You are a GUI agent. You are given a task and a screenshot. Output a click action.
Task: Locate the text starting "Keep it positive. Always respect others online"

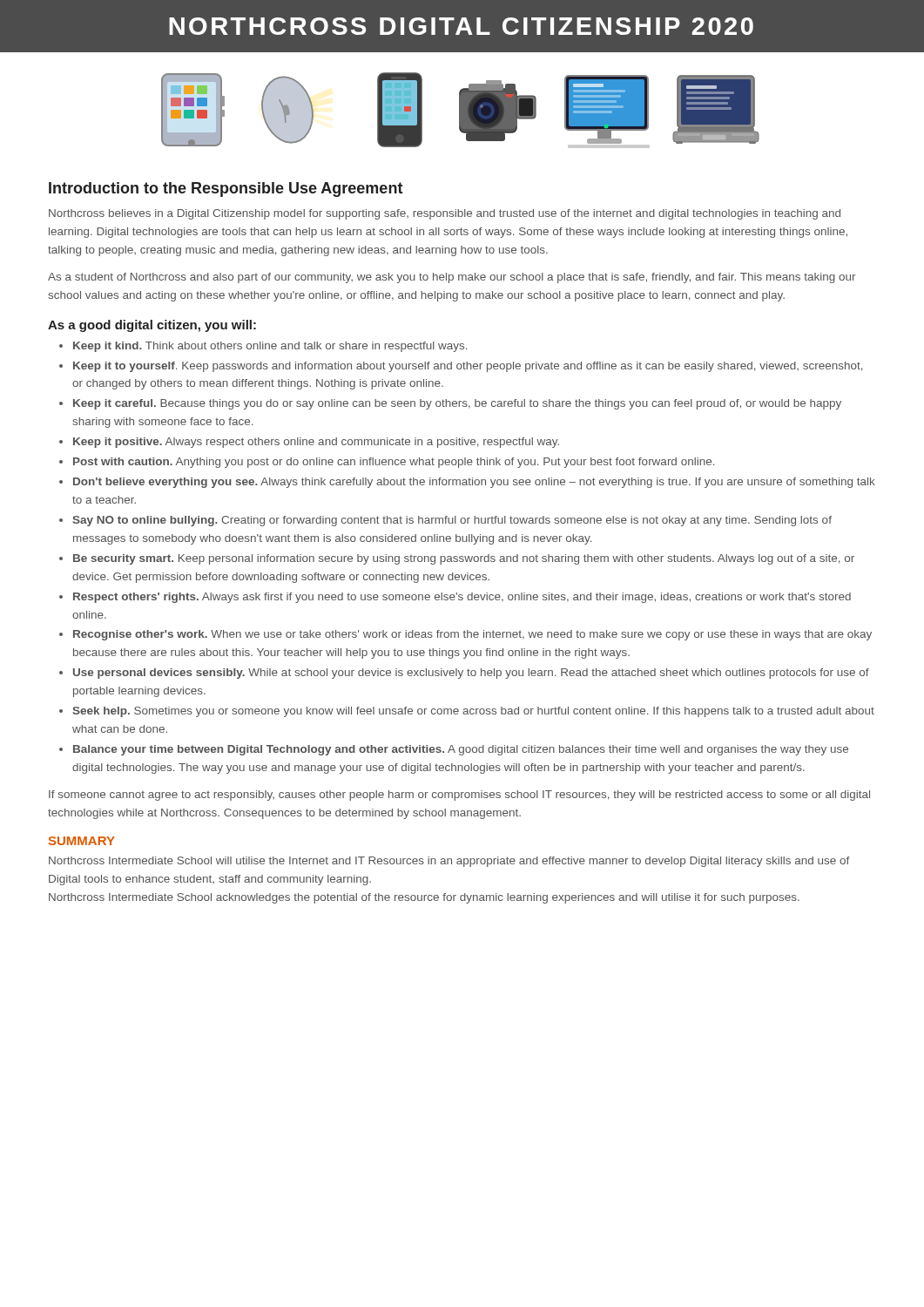click(x=316, y=442)
